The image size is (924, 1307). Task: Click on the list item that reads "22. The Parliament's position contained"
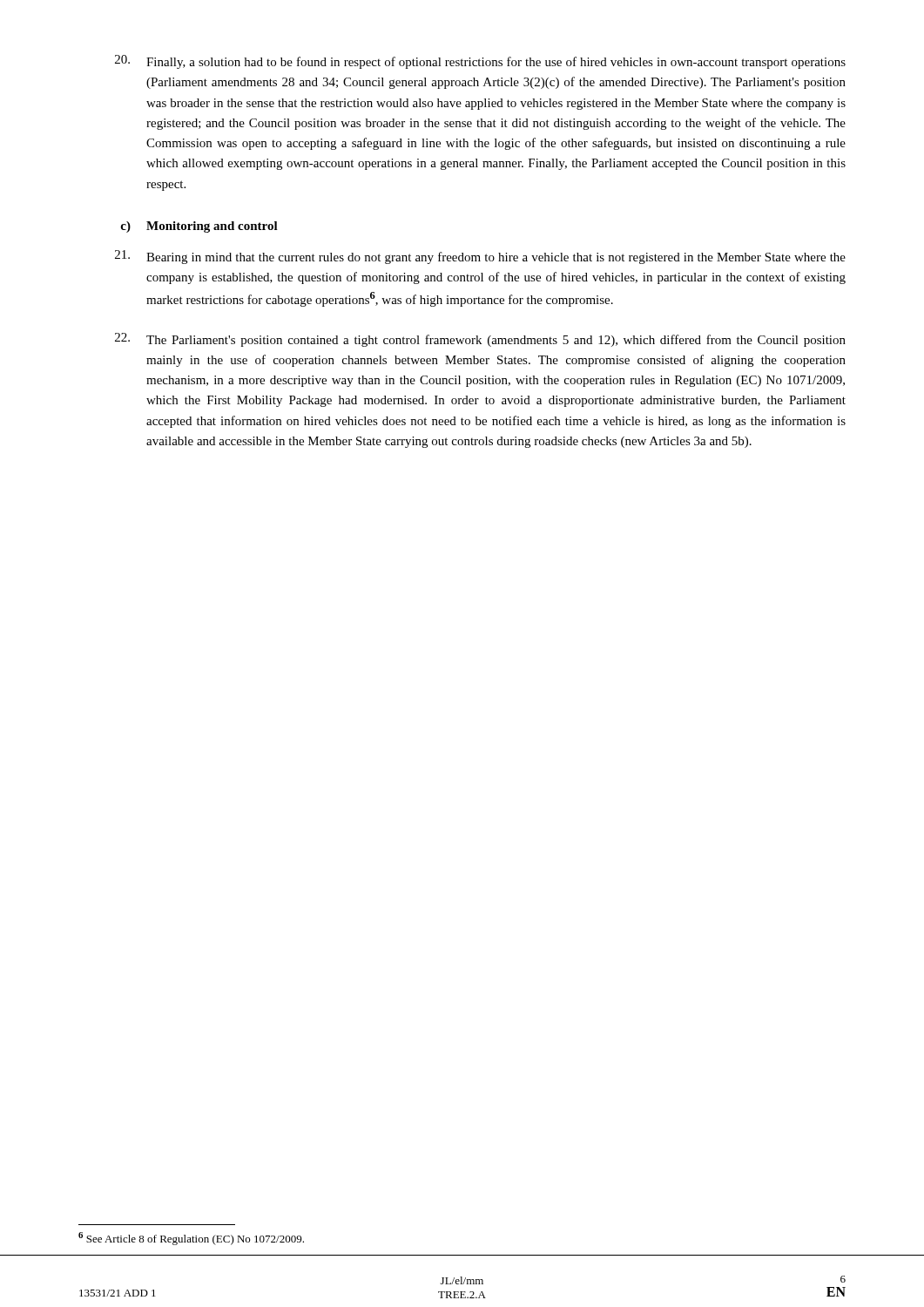[462, 391]
